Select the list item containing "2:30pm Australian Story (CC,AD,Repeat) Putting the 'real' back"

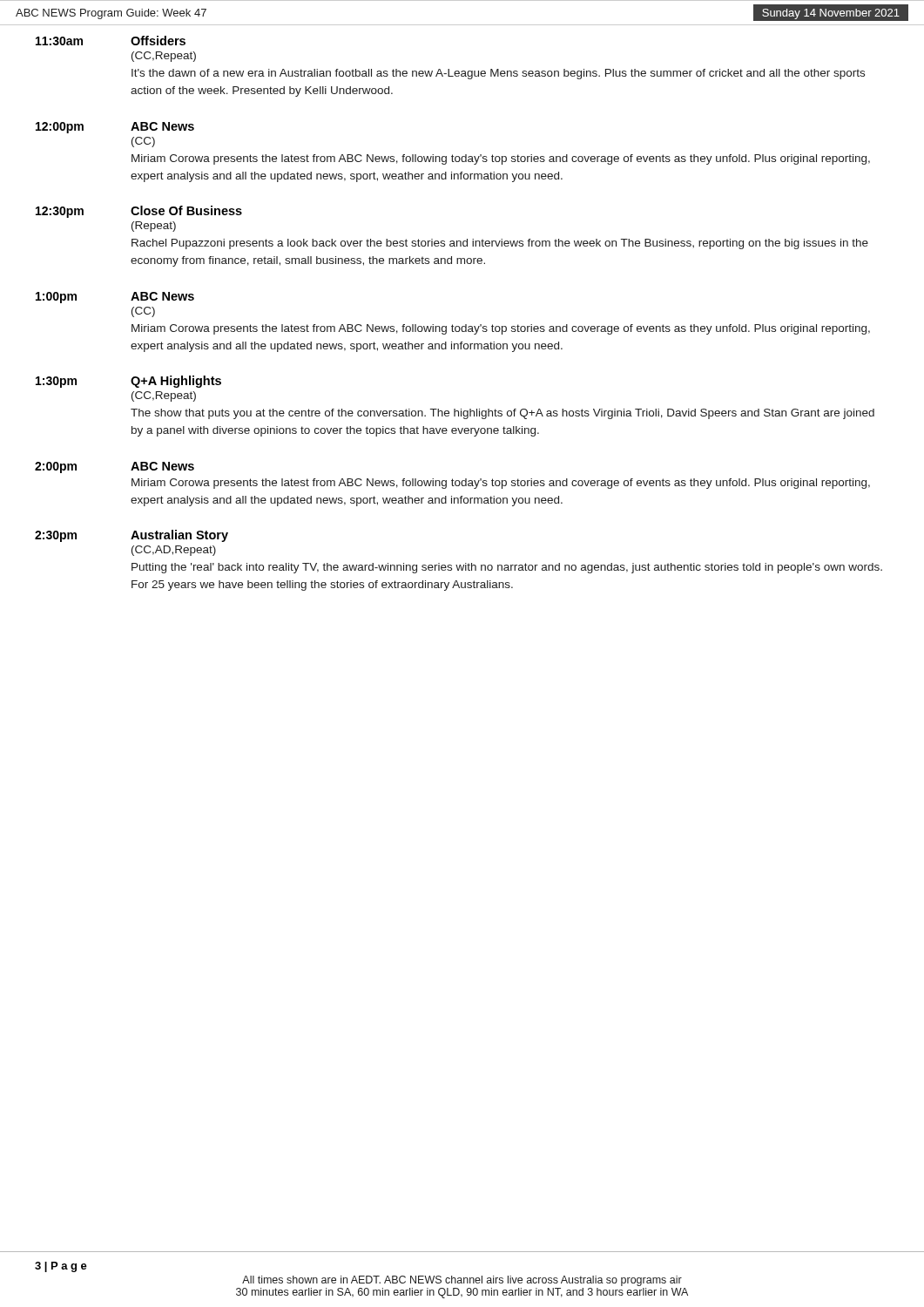pyautogui.click(x=462, y=561)
